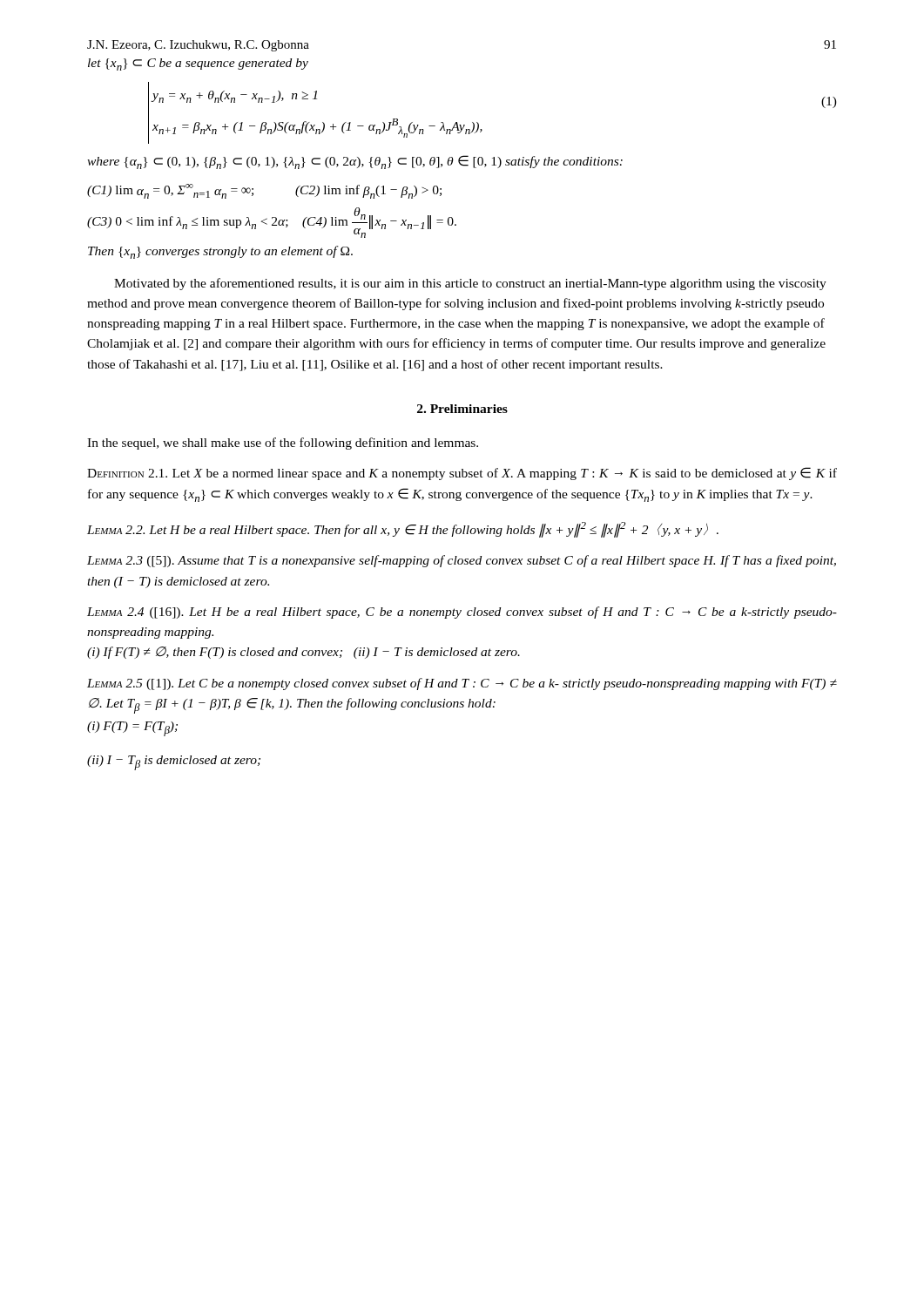Find the block starting "Lemma 2.3 ([5]). Assume that"

click(462, 570)
